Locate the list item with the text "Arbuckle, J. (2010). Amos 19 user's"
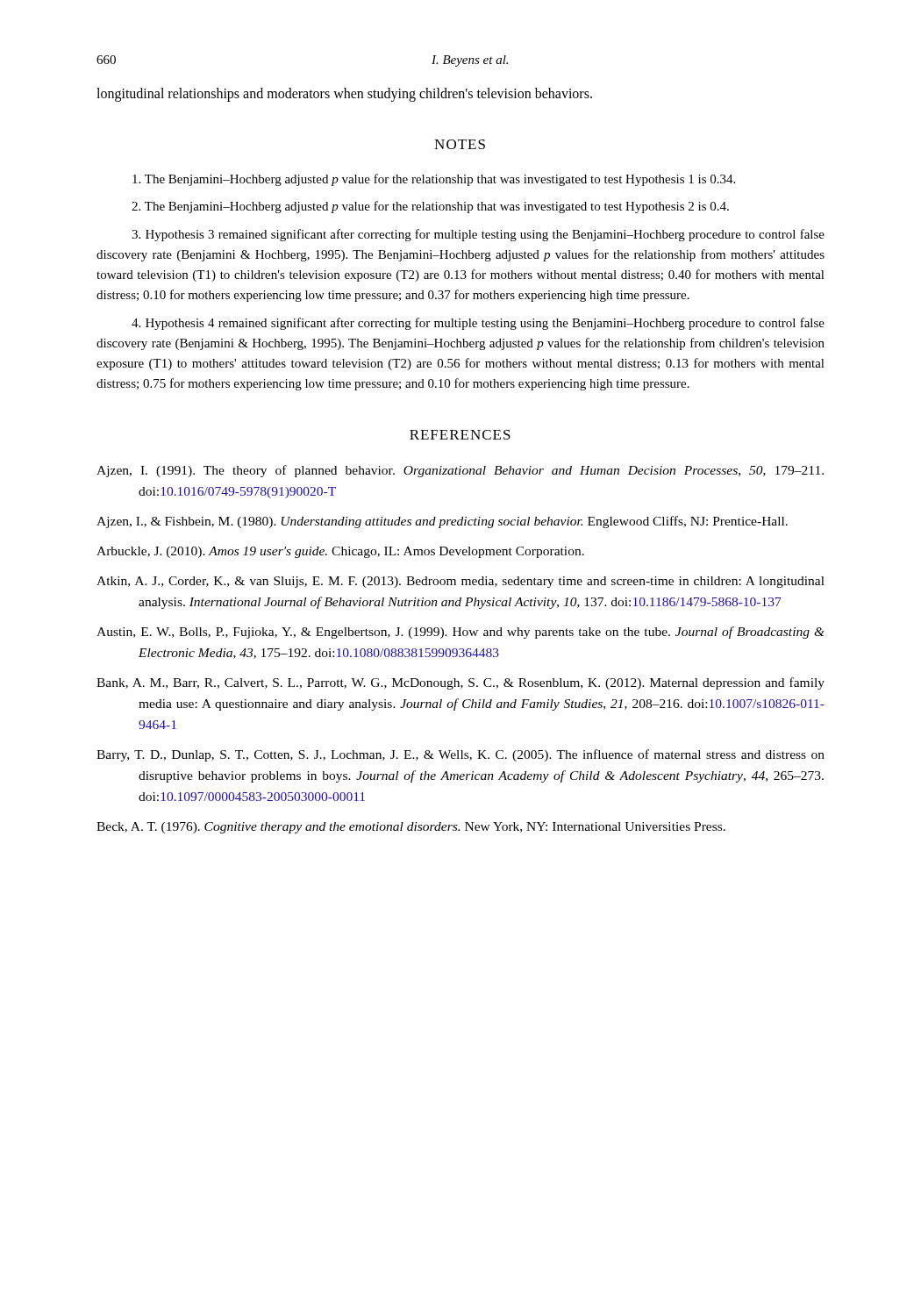This screenshot has height=1316, width=921. coord(341,550)
